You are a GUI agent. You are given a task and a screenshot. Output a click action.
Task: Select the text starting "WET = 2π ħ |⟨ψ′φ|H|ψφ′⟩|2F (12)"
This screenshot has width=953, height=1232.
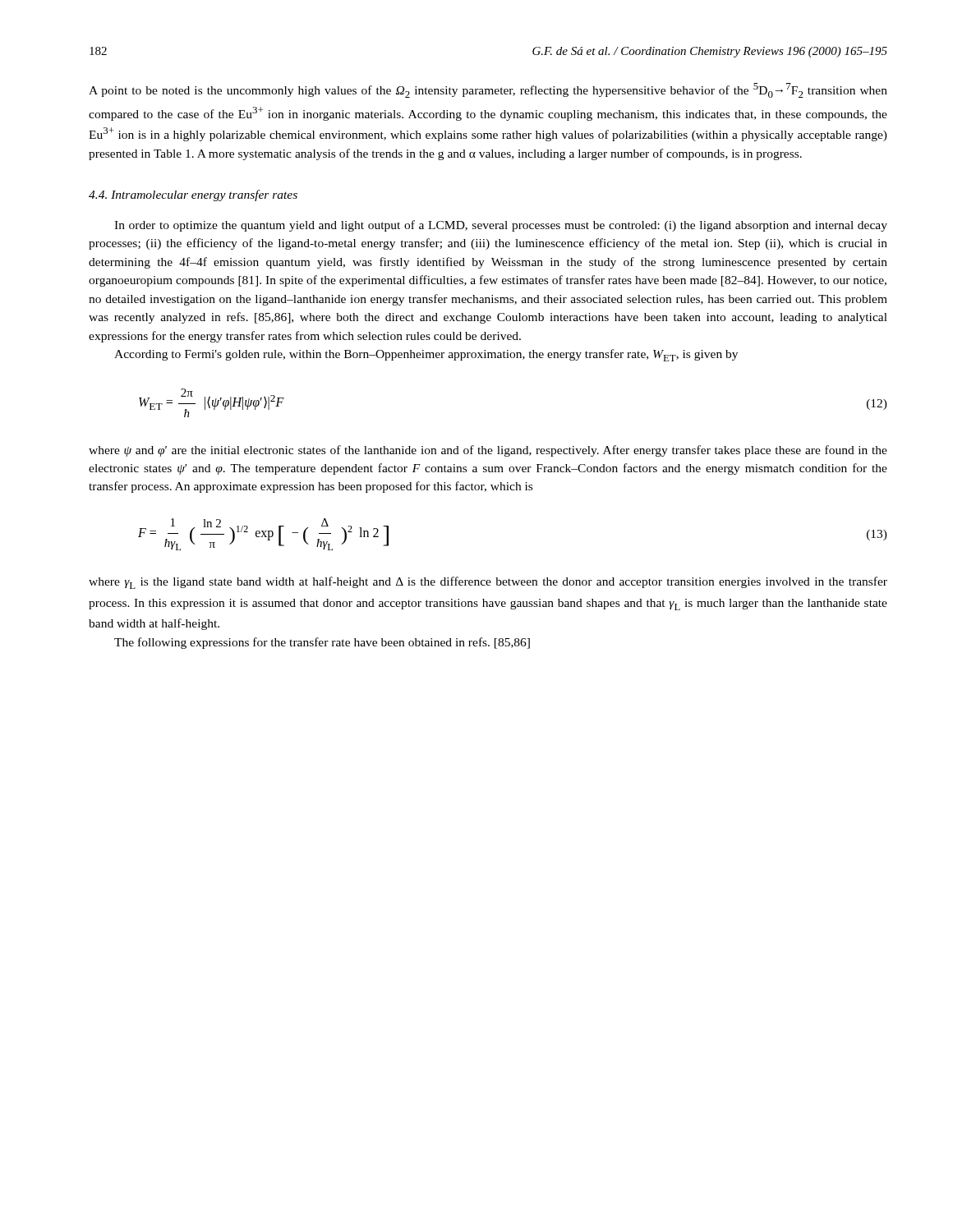click(208, 403)
